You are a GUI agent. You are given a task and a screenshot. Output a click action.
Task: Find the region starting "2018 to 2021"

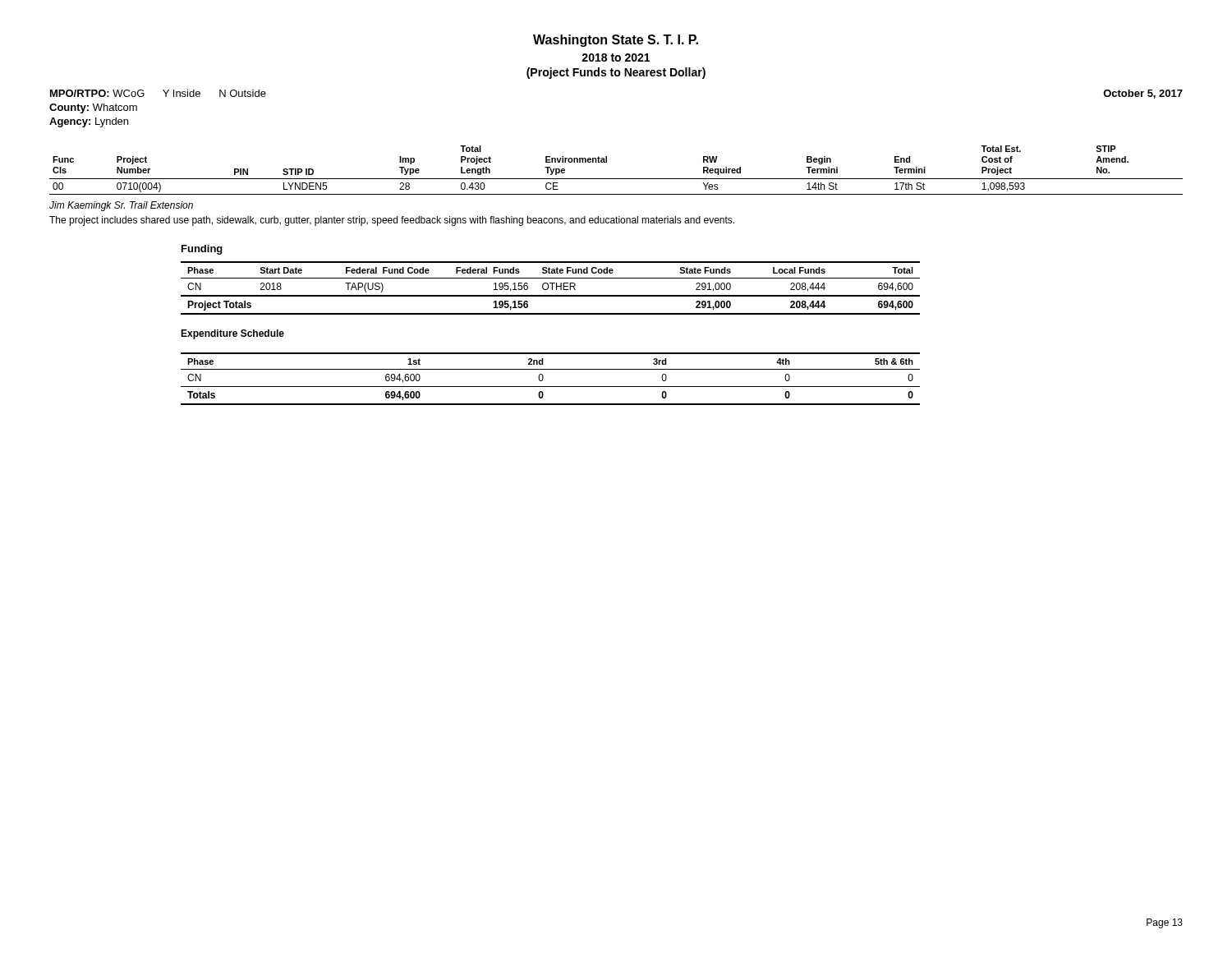(x=616, y=57)
